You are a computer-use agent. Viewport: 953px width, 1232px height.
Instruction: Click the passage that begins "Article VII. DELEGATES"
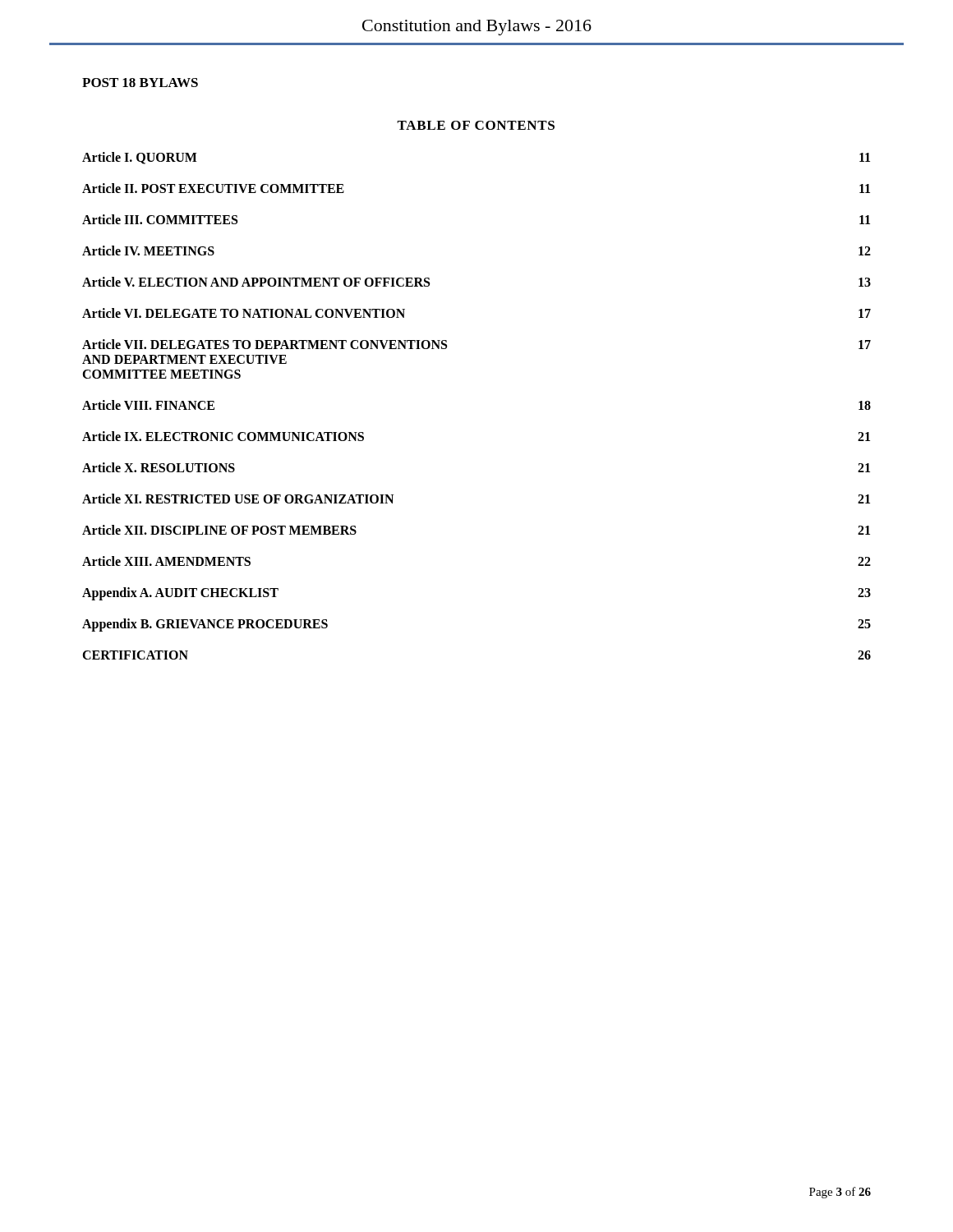coord(258,344)
